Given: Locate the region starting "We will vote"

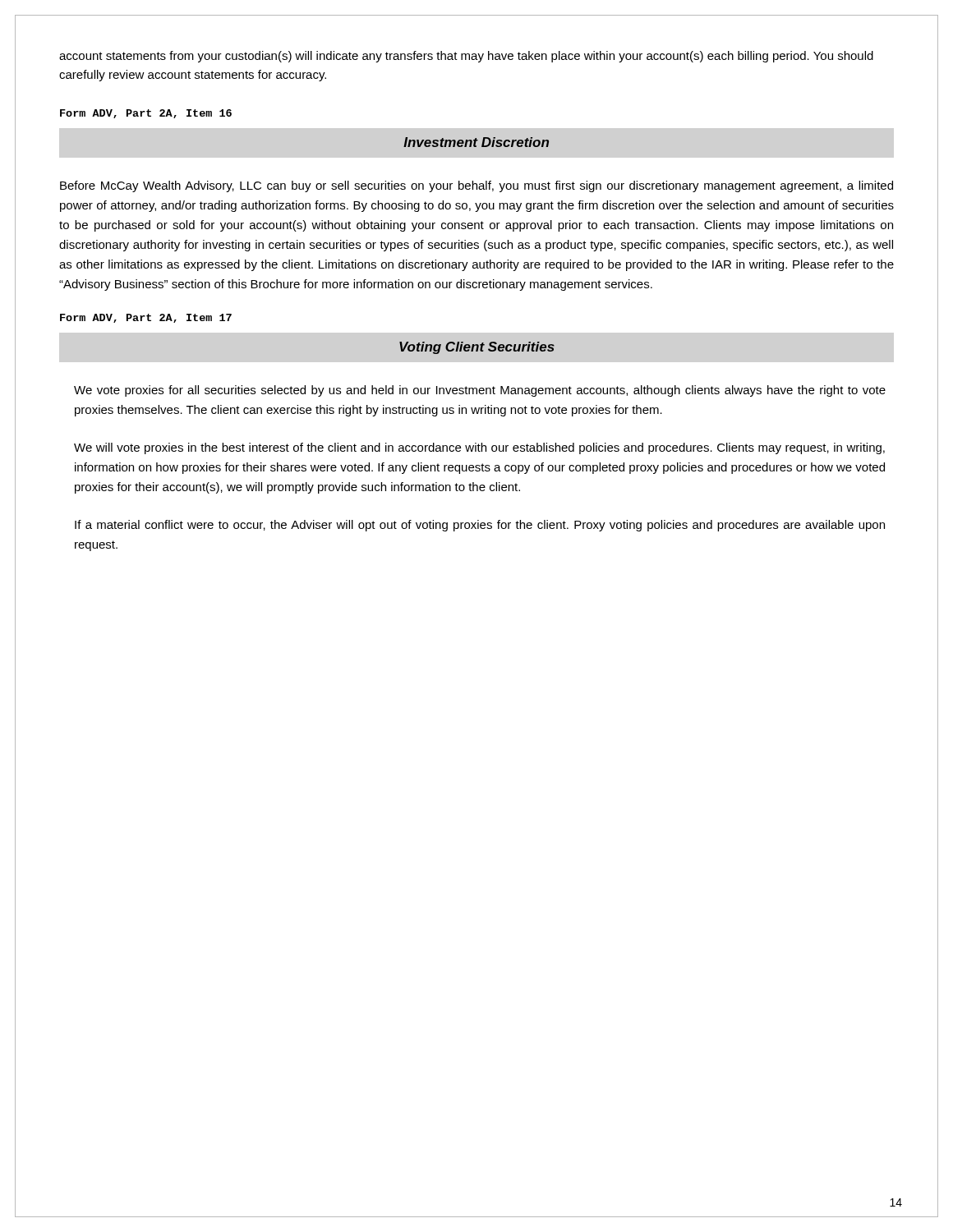Looking at the screenshot, I should 480,466.
